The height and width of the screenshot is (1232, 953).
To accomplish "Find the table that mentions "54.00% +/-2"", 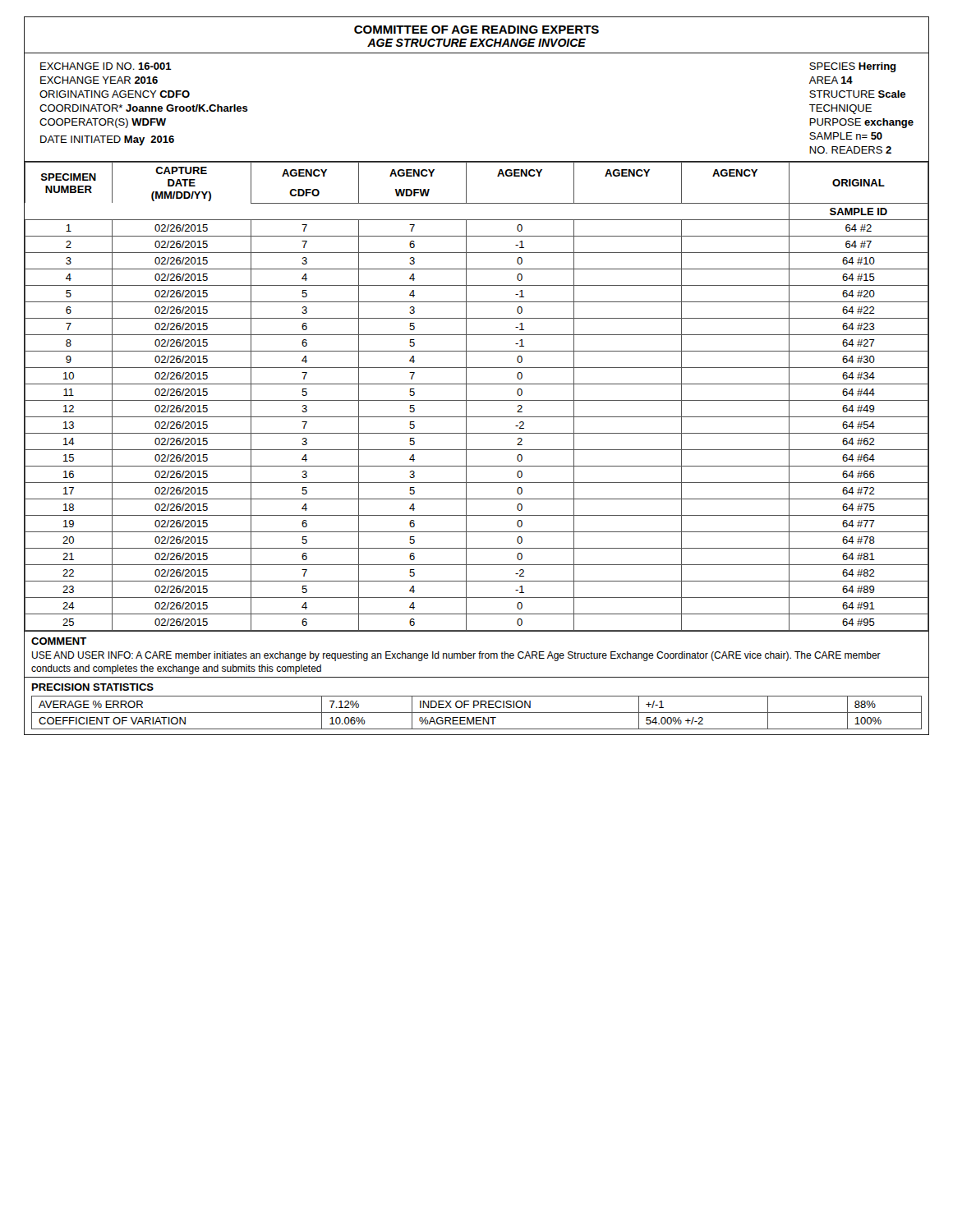I will 476,705.
